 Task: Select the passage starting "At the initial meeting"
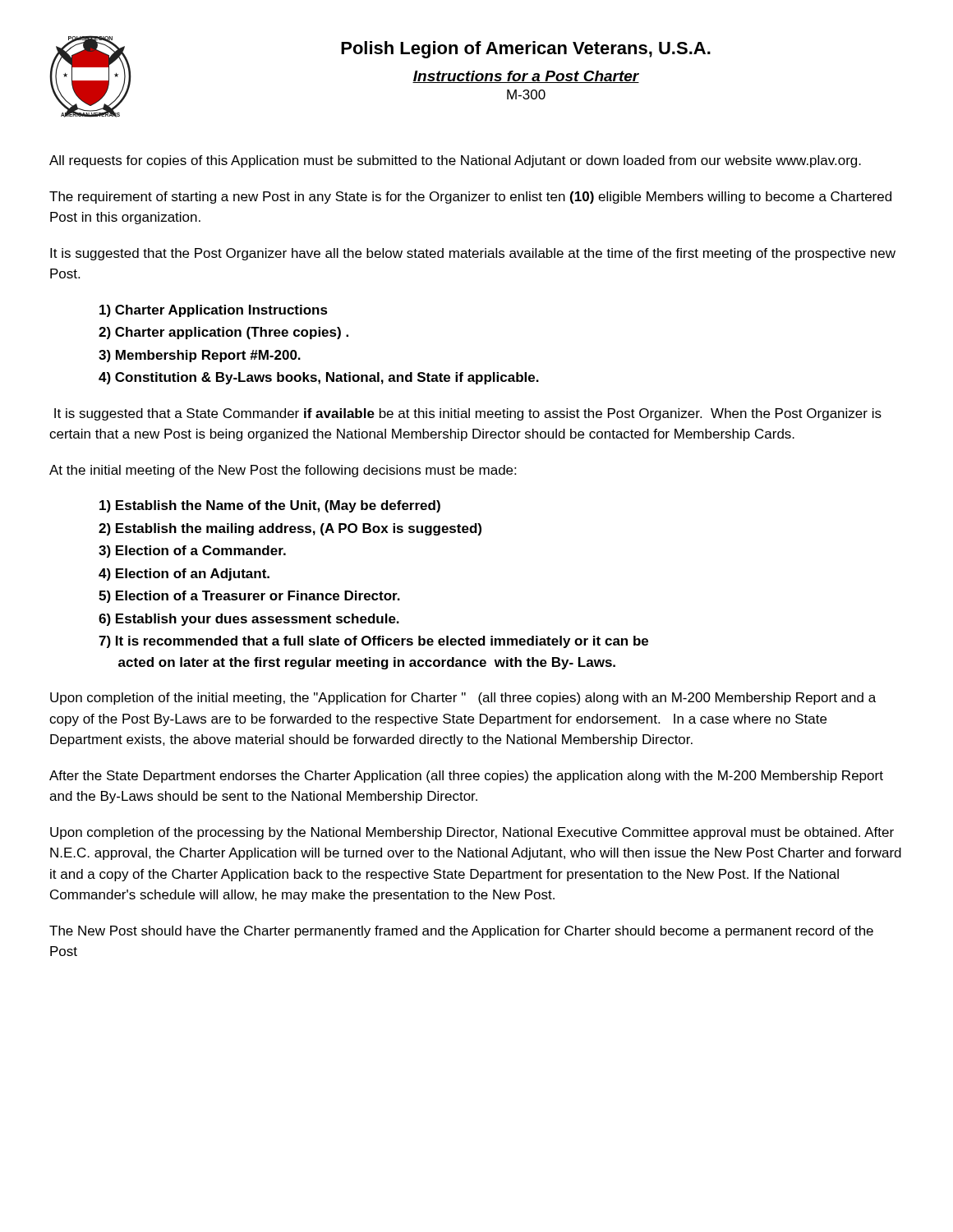[283, 470]
